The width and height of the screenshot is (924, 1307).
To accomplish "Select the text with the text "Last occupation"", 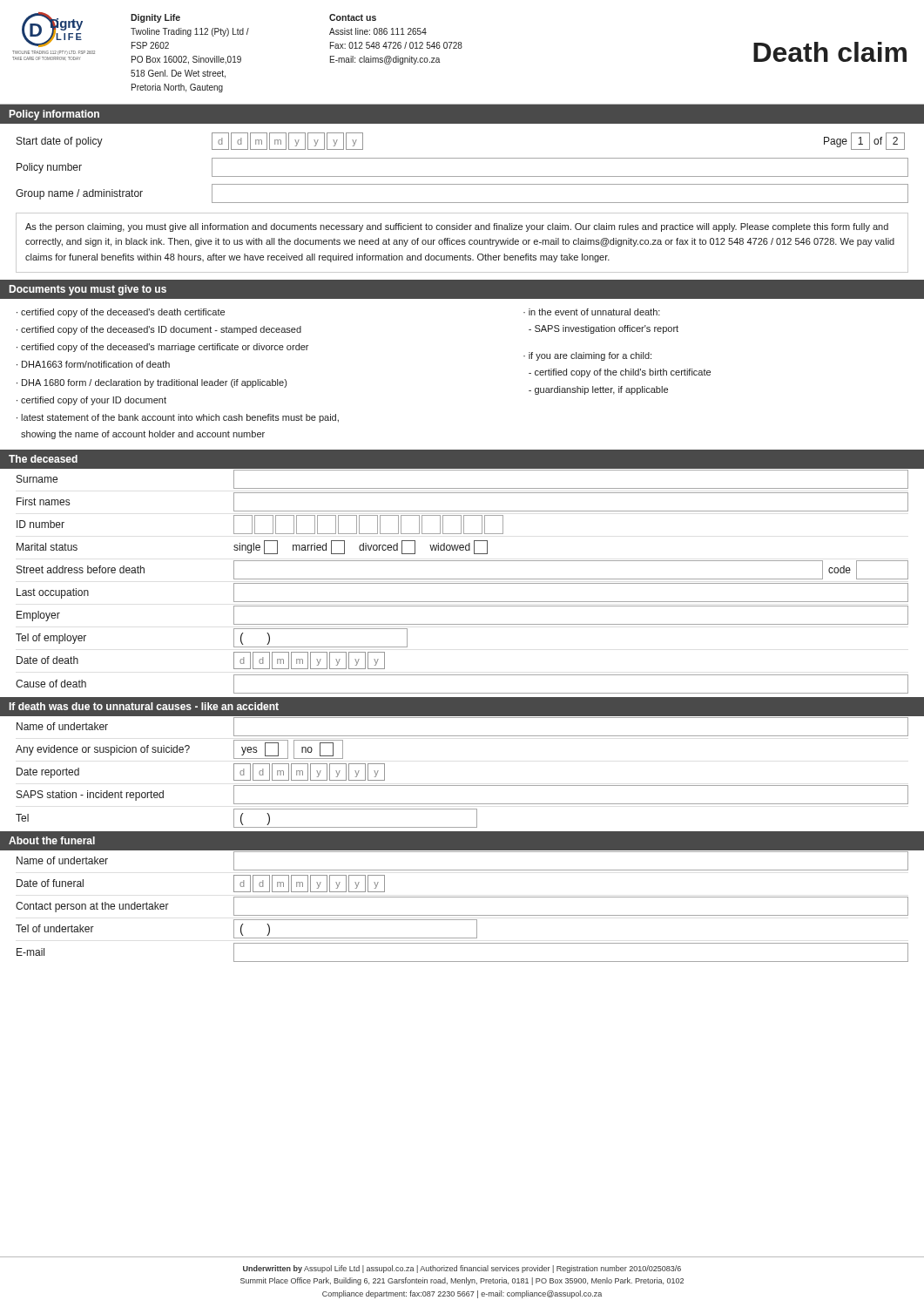I will pyautogui.click(x=52, y=593).
